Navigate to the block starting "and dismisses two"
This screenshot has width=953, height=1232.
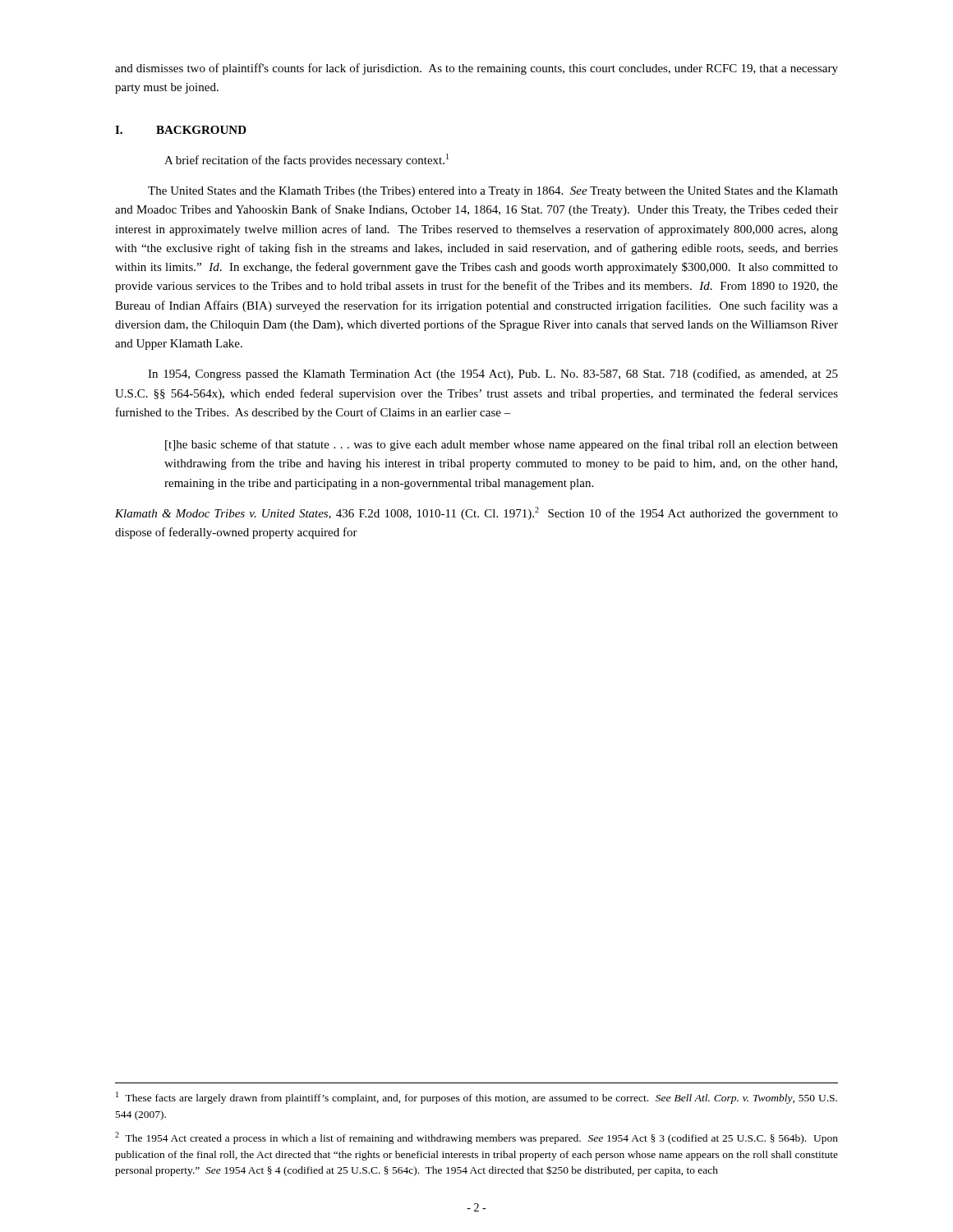click(476, 78)
